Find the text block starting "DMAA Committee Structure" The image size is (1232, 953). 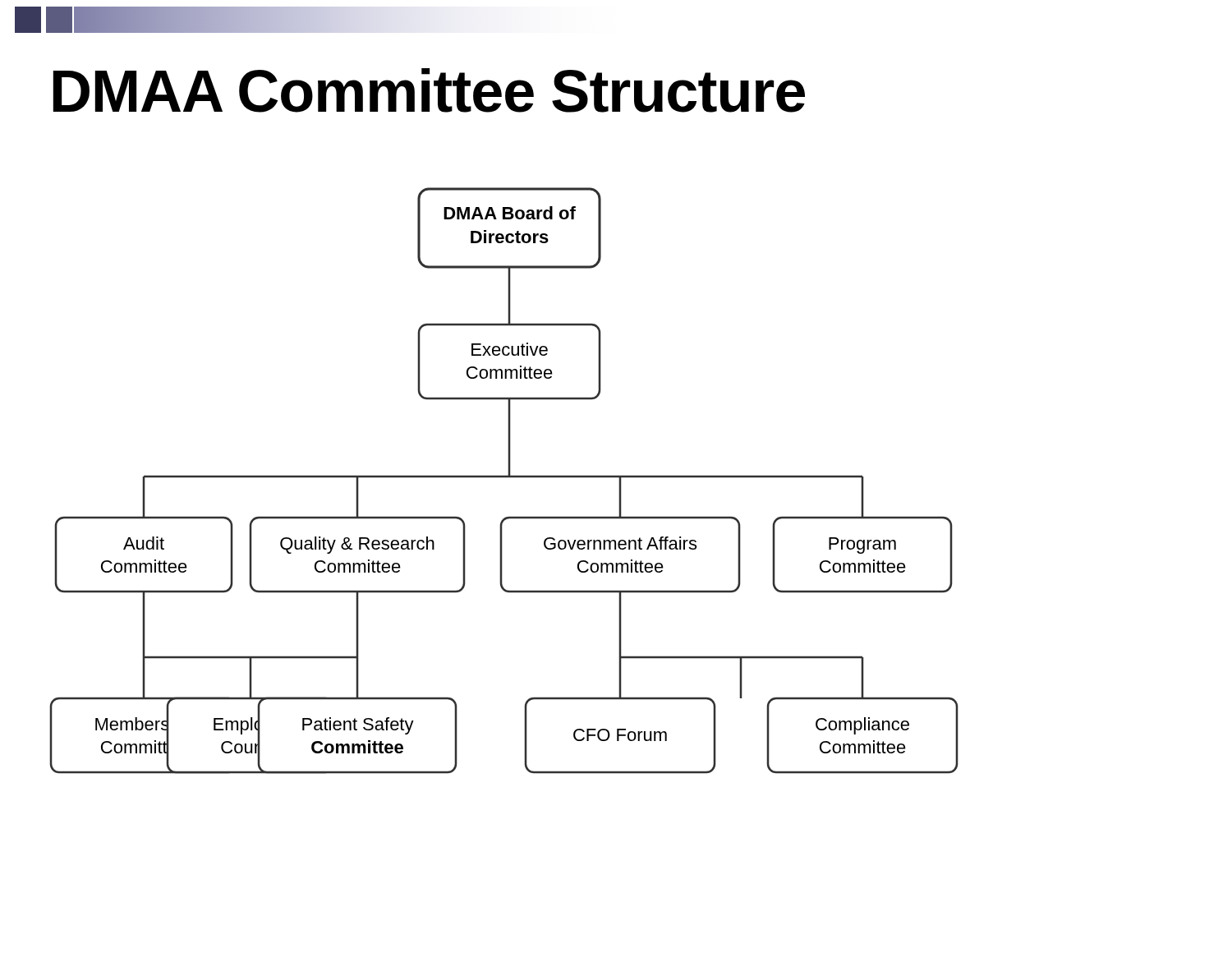point(428,91)
